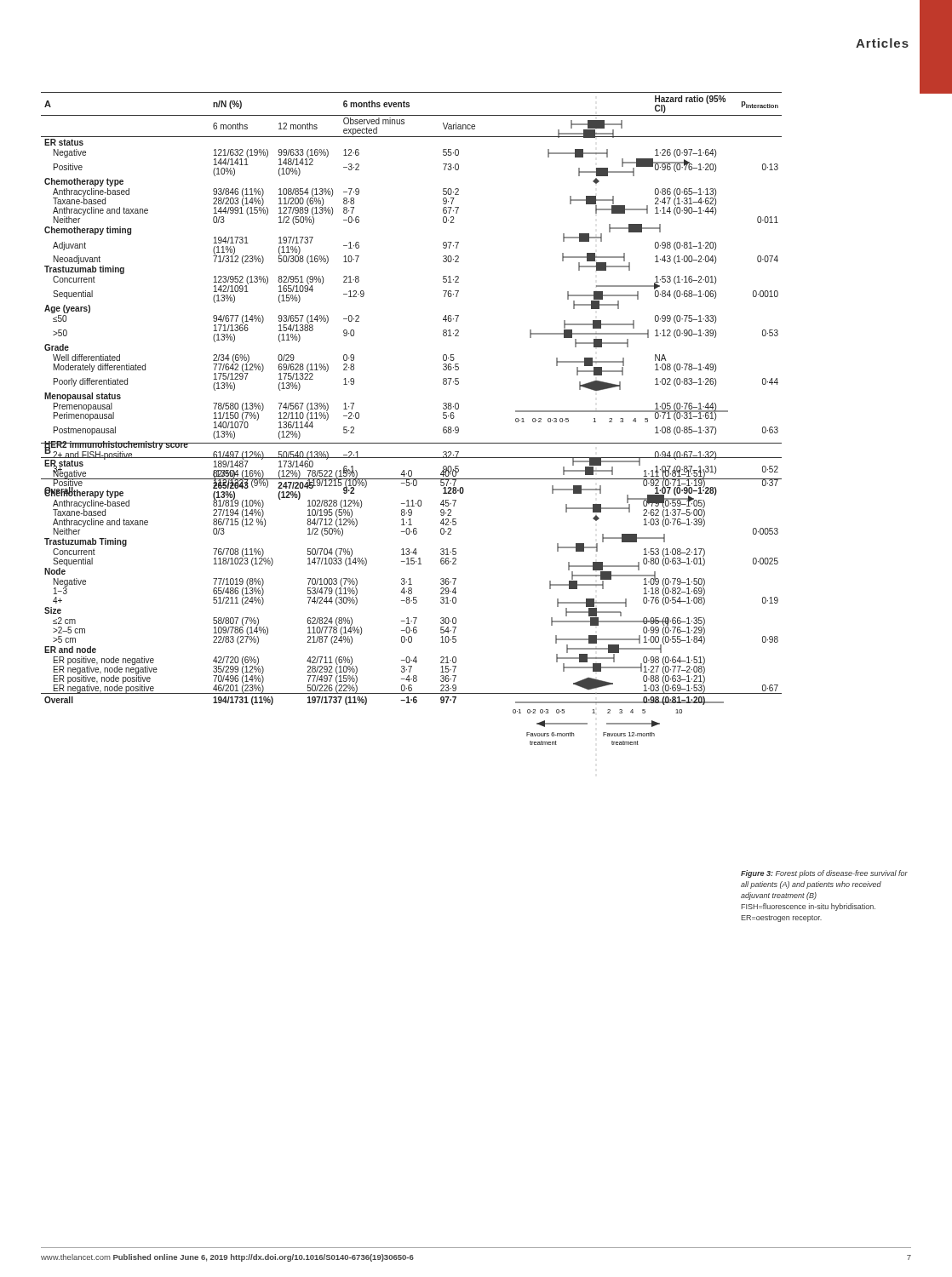Click on the table containing "1·07 (0·90–1·28)"

pyautogui.click(x=411, y=297)
